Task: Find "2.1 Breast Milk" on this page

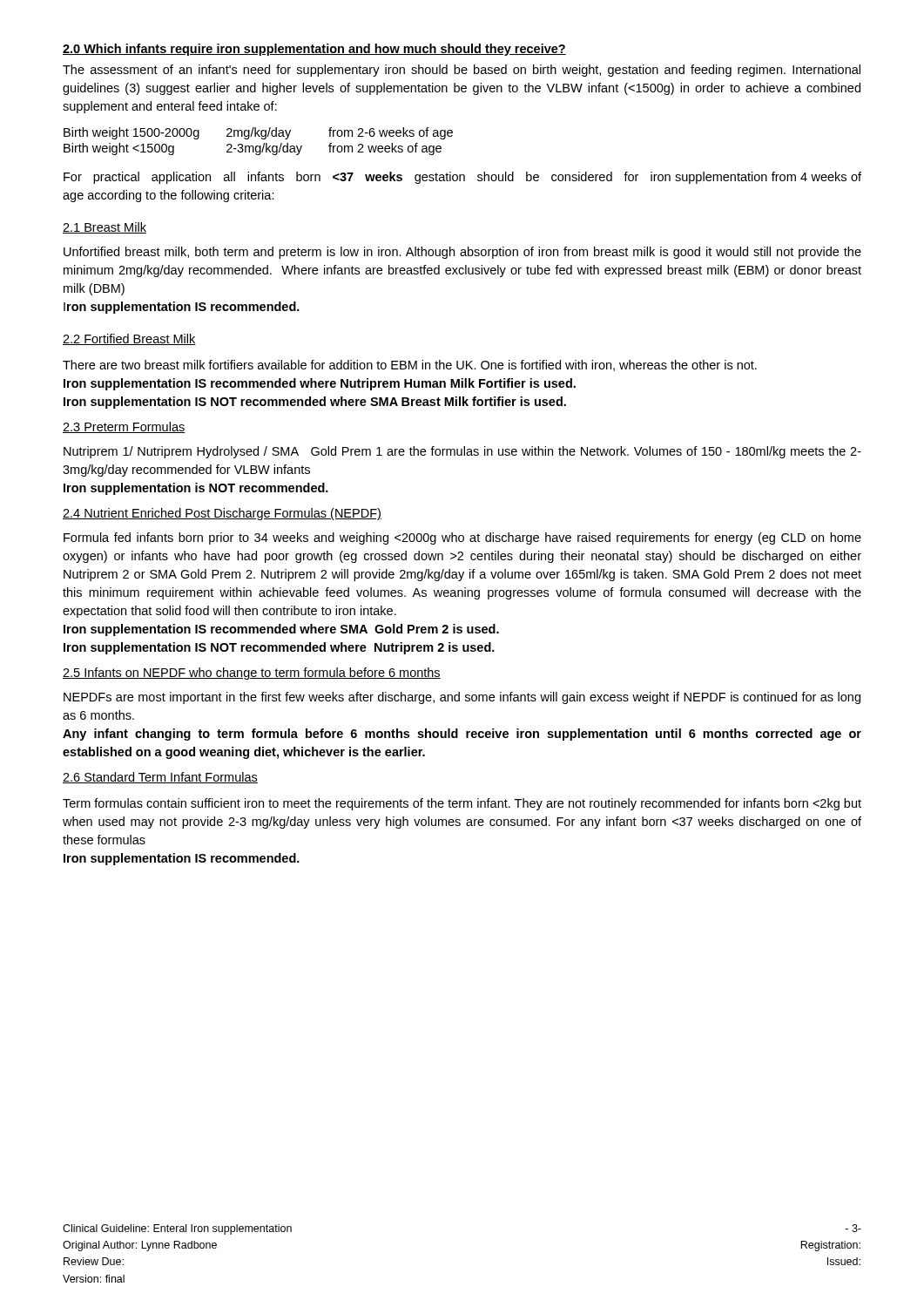Action: pos(105,227)
